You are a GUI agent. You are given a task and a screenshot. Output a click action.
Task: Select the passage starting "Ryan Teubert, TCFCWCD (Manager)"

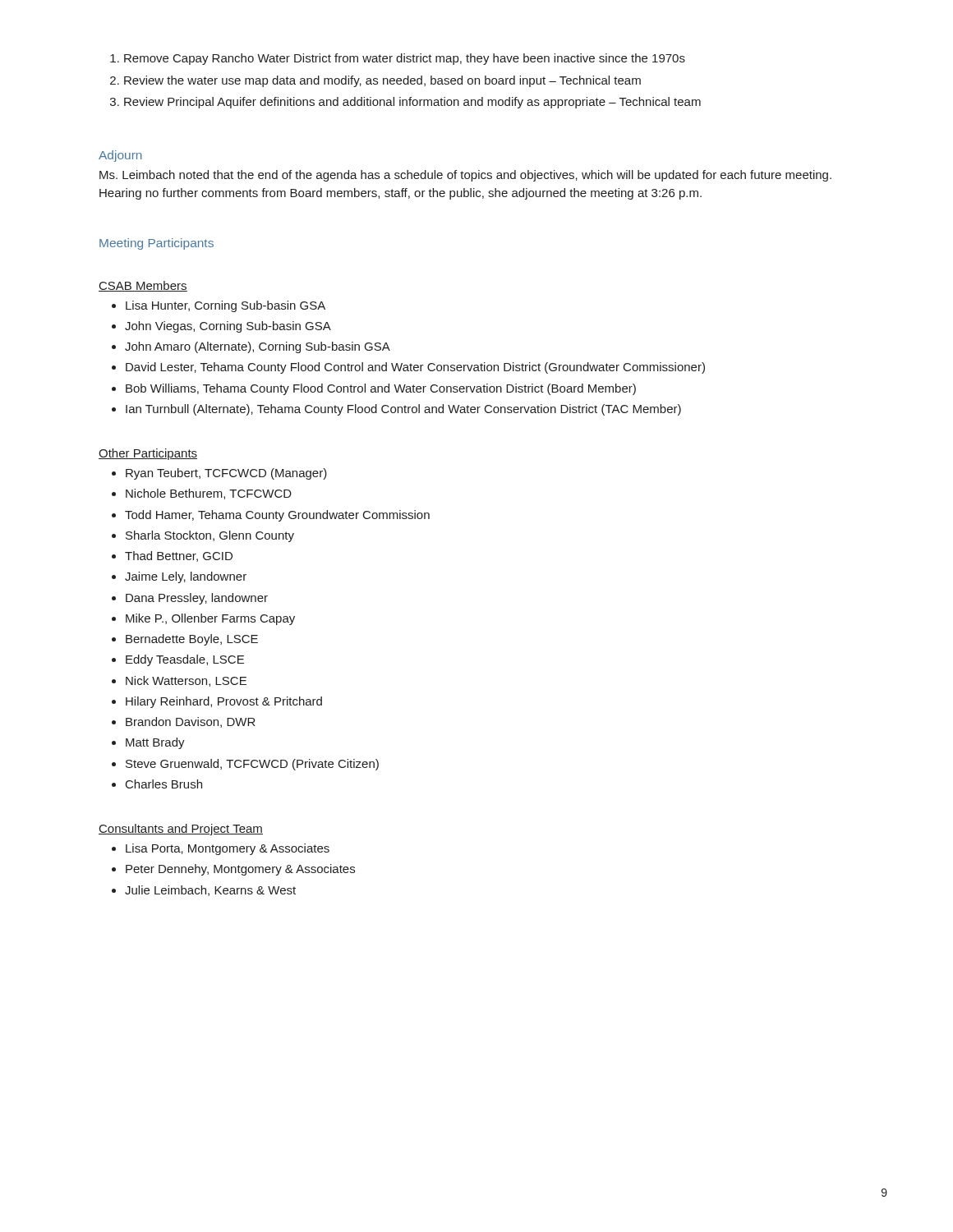[226, 474]
